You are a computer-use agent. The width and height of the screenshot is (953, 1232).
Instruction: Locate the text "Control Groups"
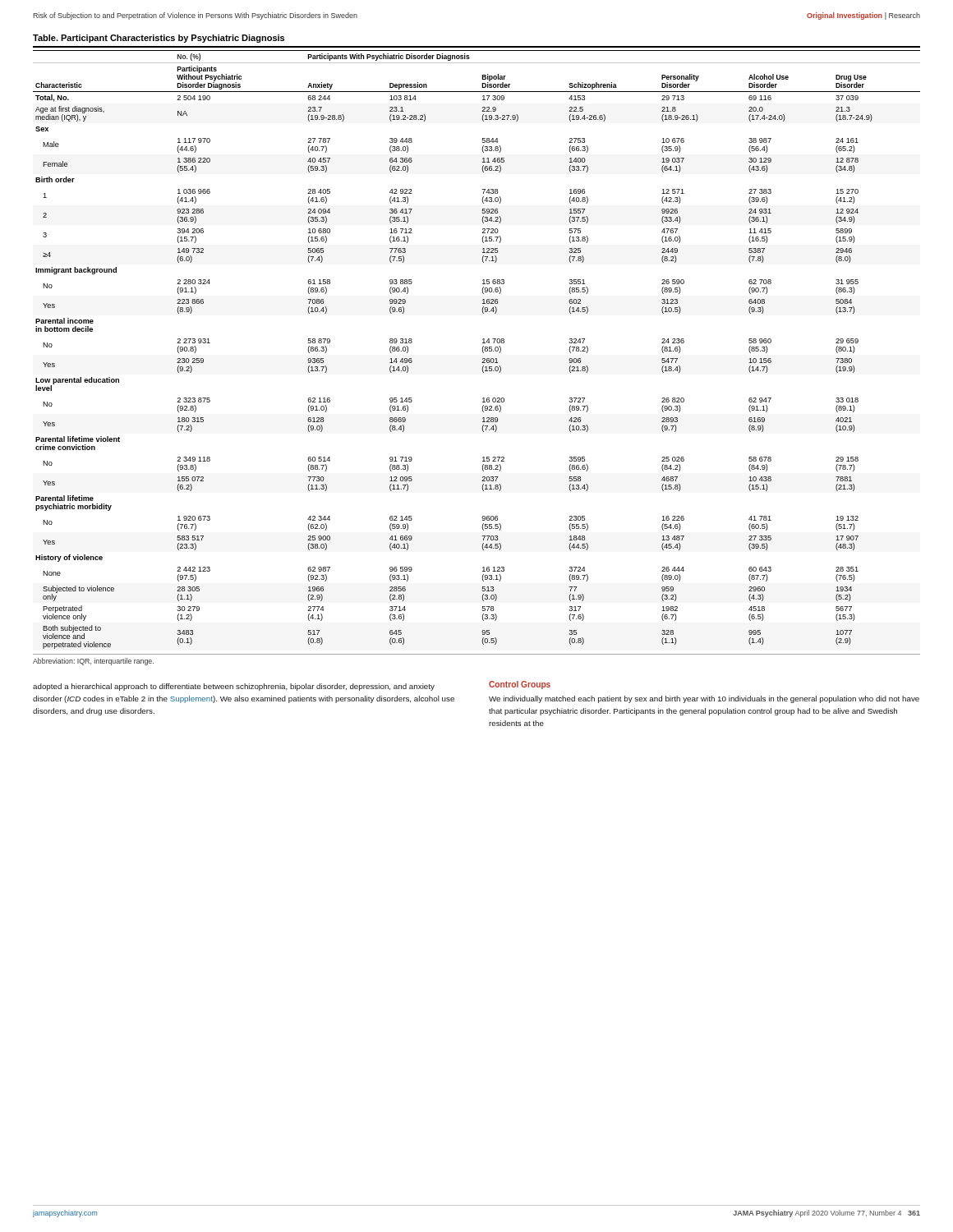(x=520, y=685)
